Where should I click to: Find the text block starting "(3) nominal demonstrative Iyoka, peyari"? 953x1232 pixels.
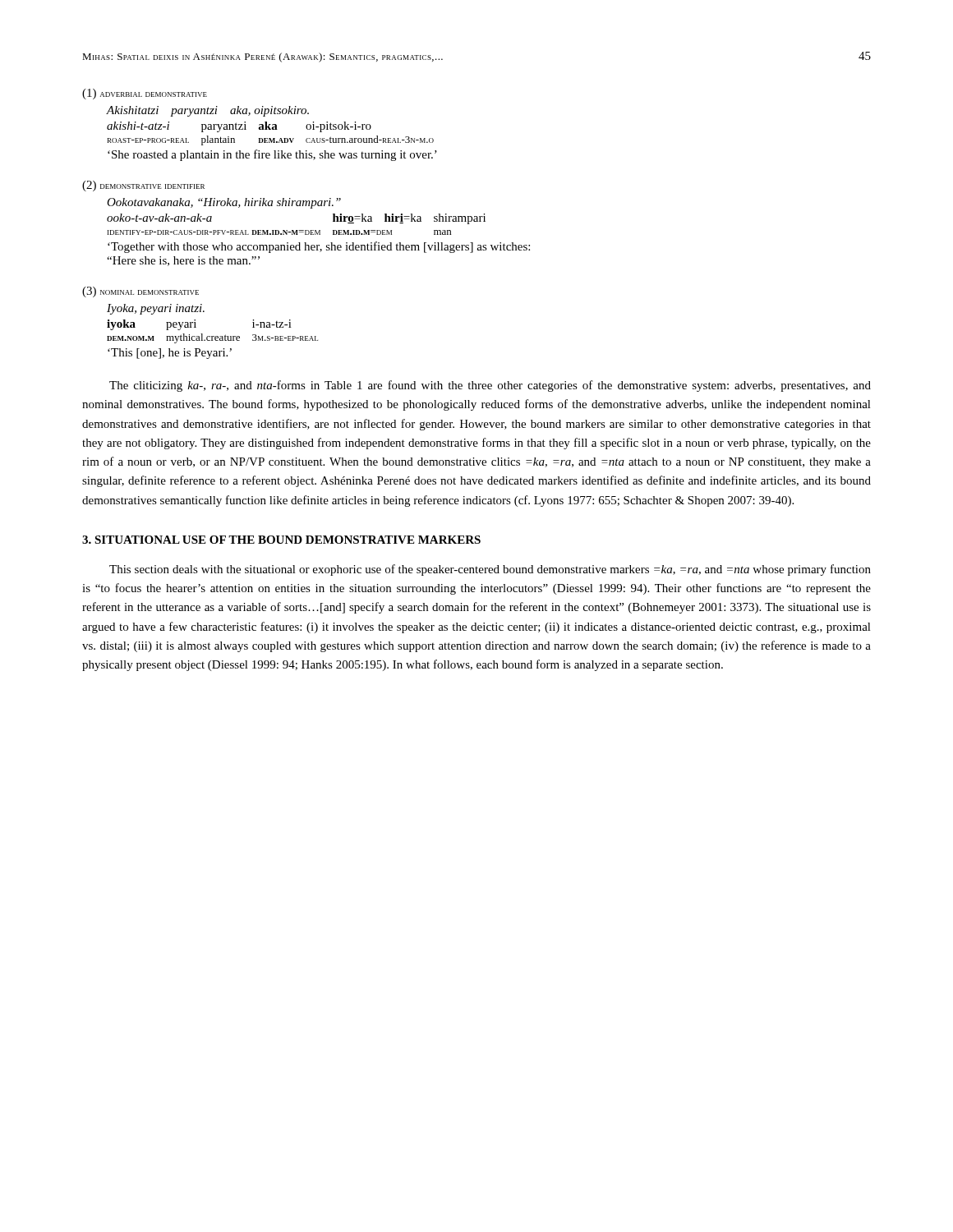(140, 292)
